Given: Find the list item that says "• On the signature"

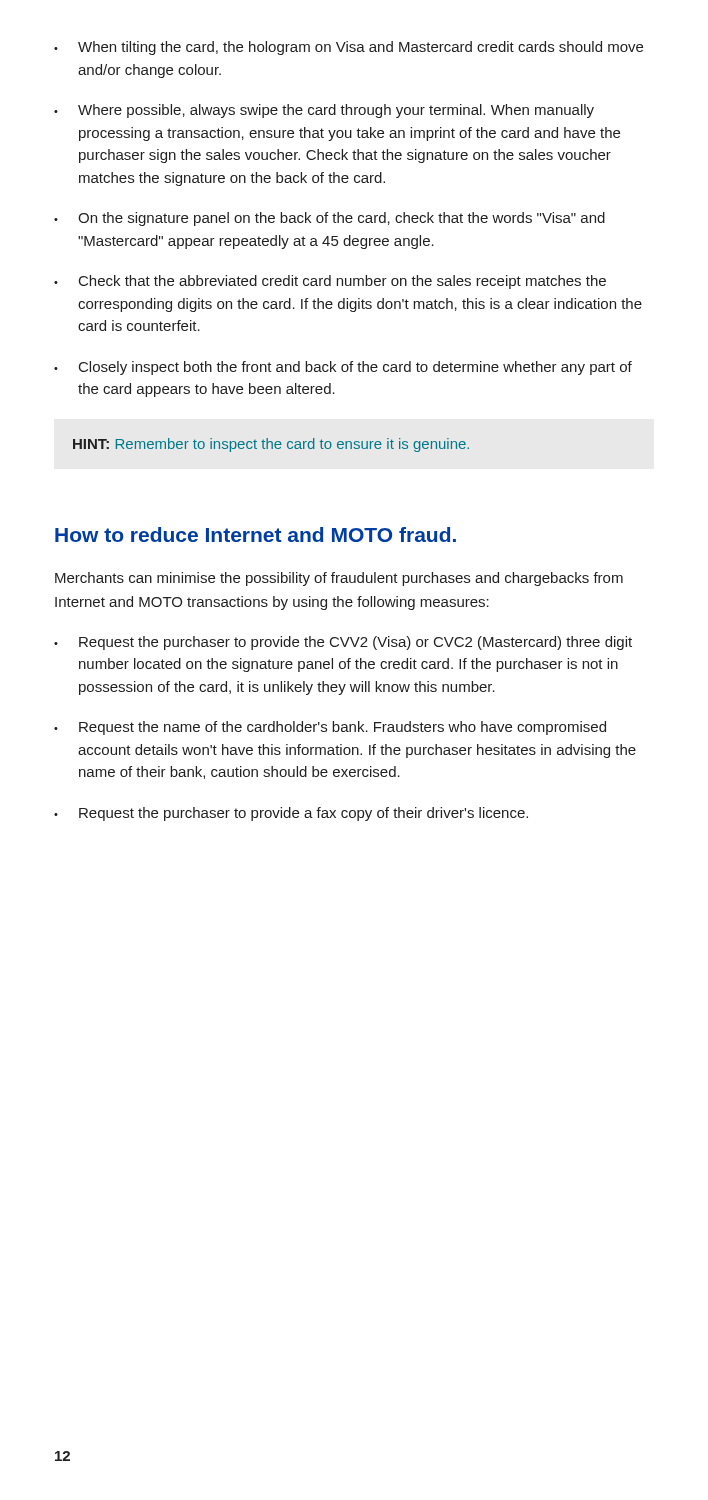Looking at the screenshot, I should click(x=354, y=230).
